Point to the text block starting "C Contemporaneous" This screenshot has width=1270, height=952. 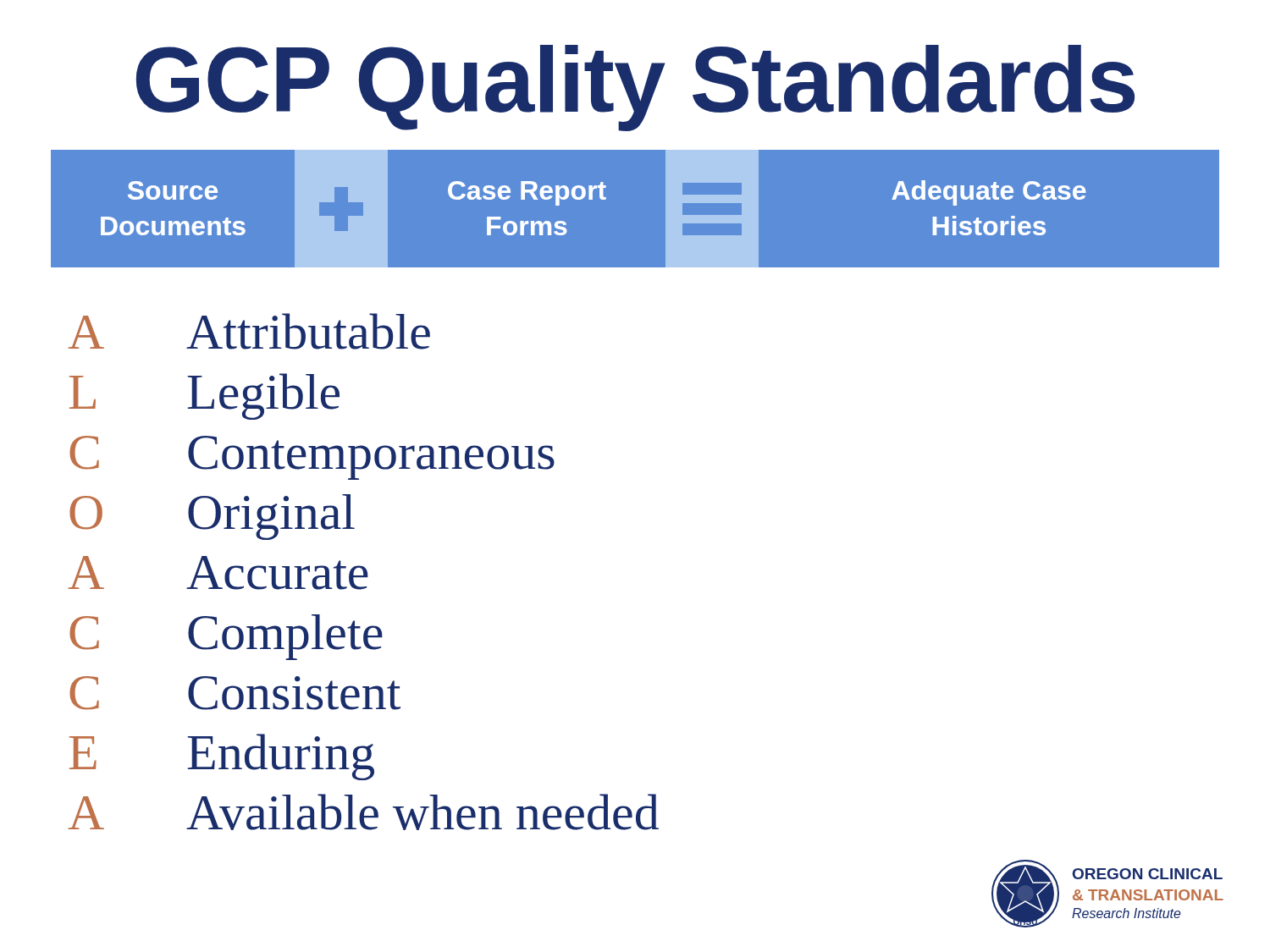(312, 452)
